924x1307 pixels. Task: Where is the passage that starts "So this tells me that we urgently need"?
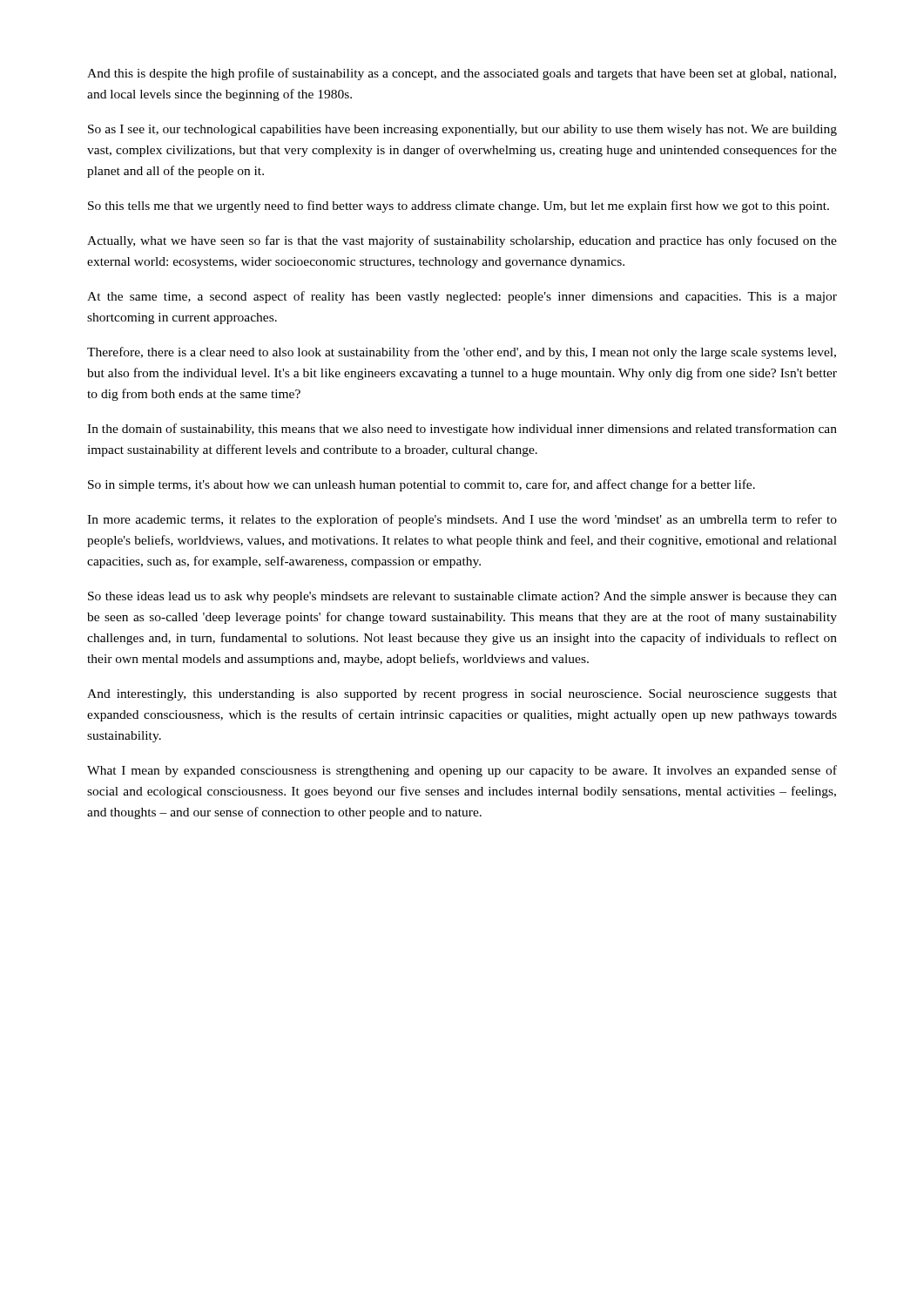coord(458,205)
